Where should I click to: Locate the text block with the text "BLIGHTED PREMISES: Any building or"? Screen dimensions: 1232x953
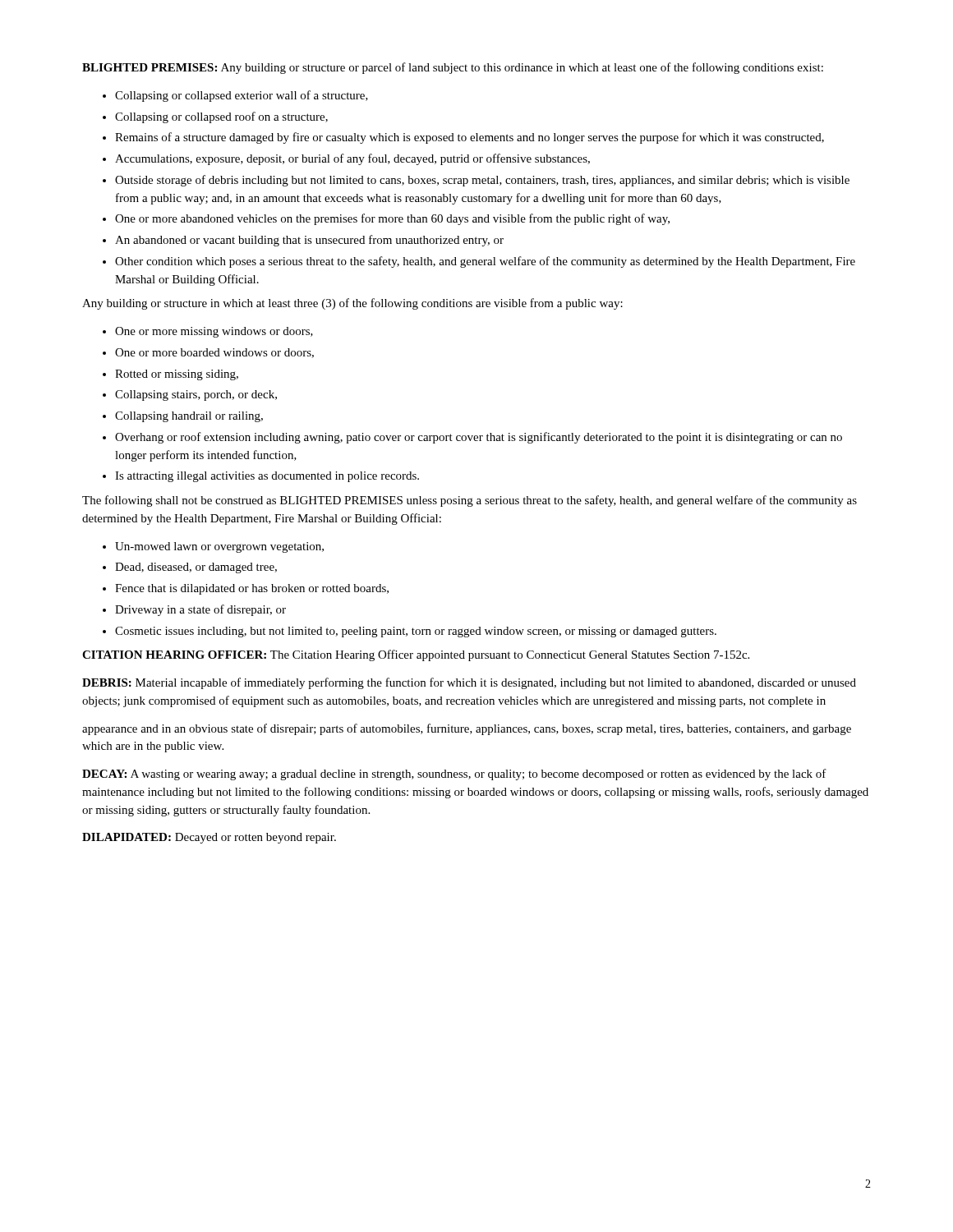pyautogui.click(x=453, y=67)
